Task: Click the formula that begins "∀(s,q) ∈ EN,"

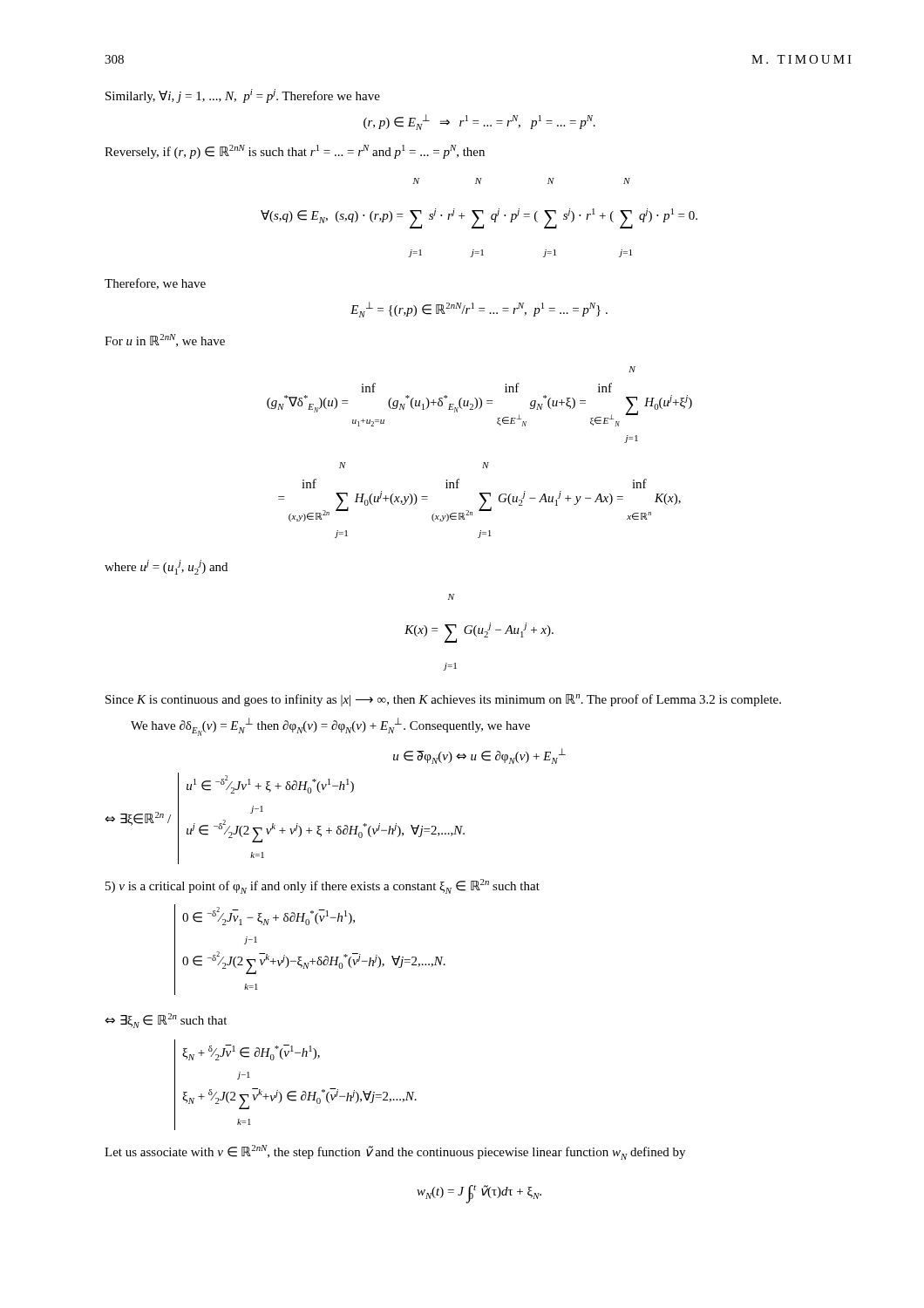Action: pyautogui.click(x=479, y=216)
